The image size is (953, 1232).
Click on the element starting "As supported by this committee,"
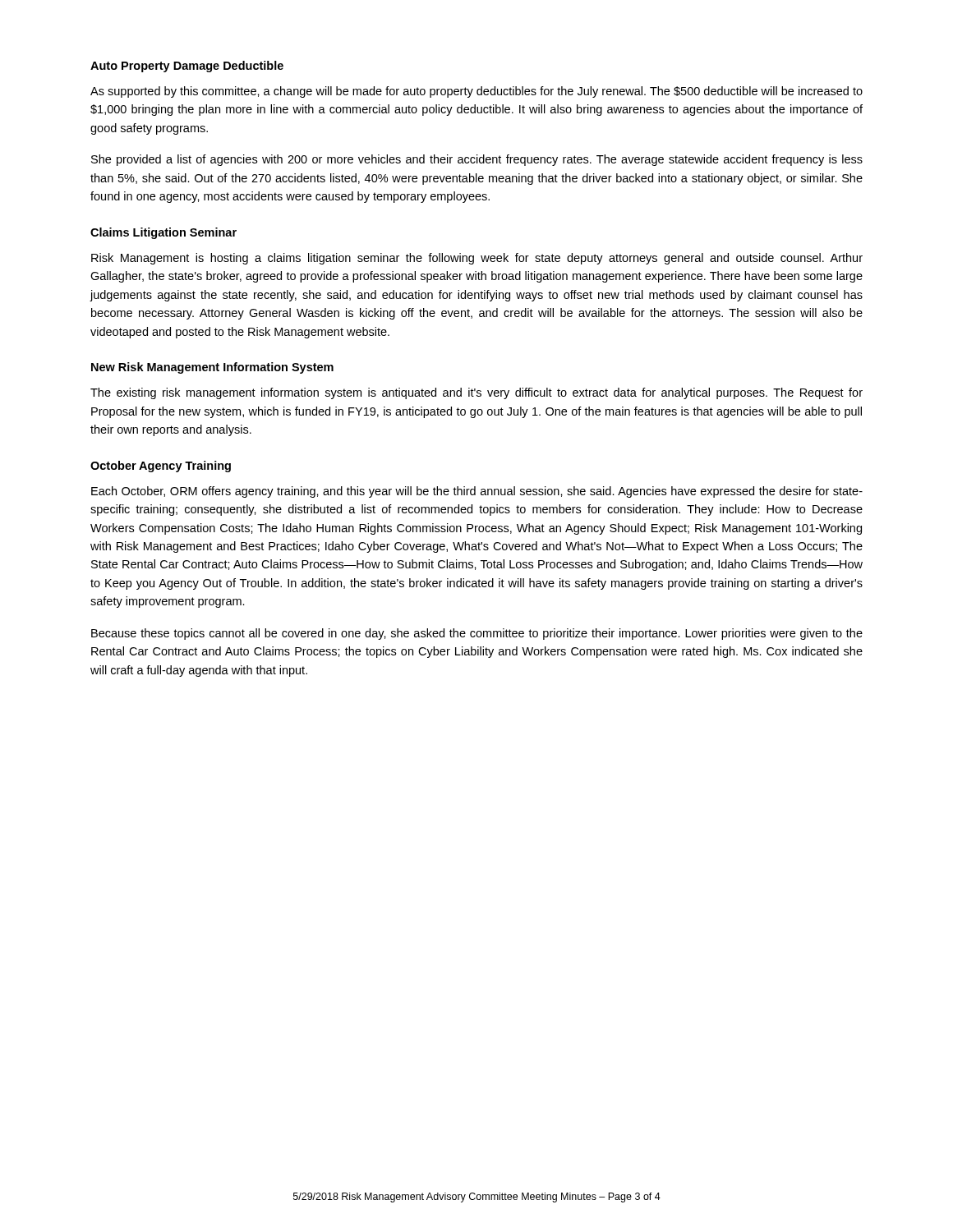coord(476,110)
